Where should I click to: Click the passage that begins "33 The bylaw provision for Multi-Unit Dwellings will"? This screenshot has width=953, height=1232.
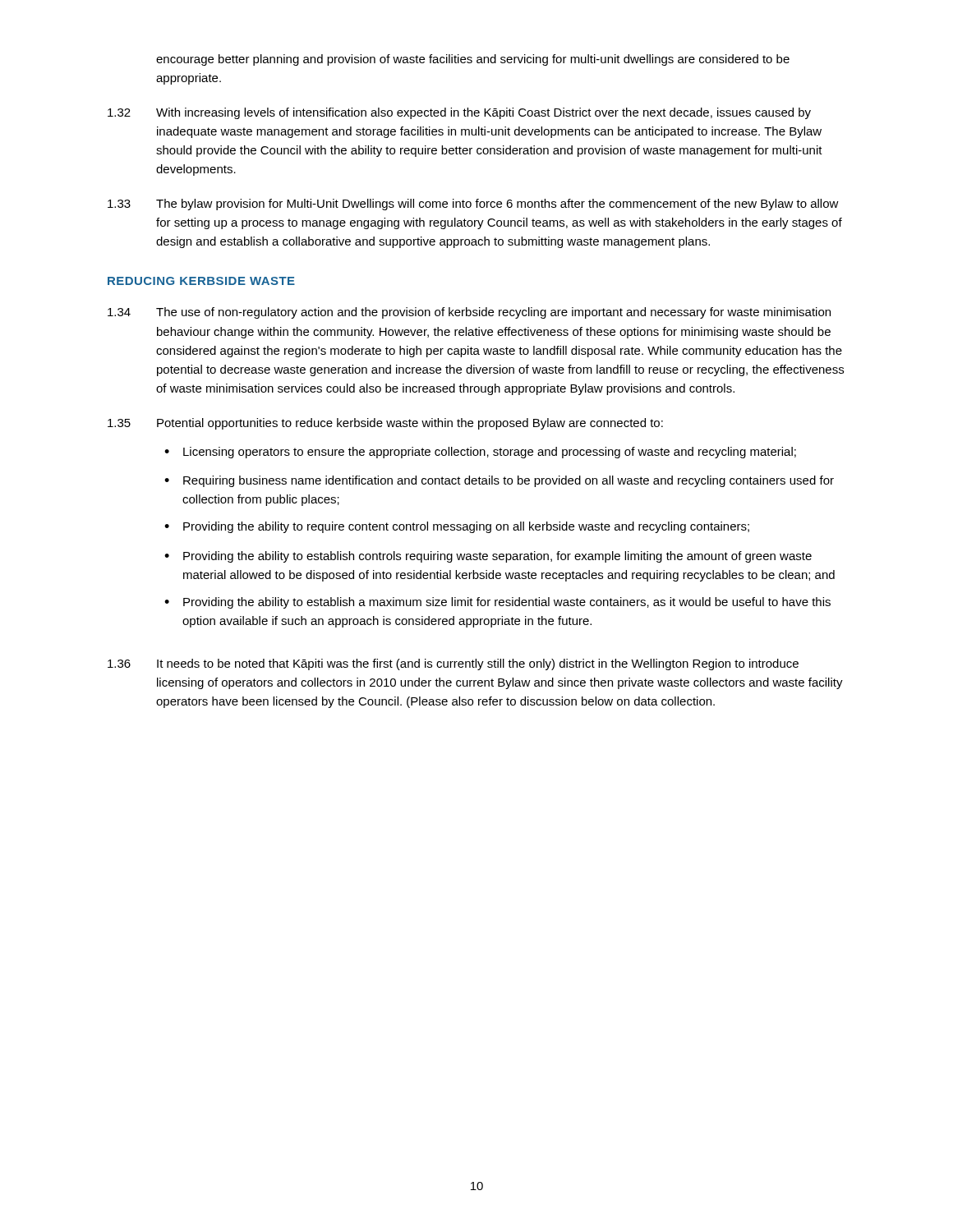476,222
